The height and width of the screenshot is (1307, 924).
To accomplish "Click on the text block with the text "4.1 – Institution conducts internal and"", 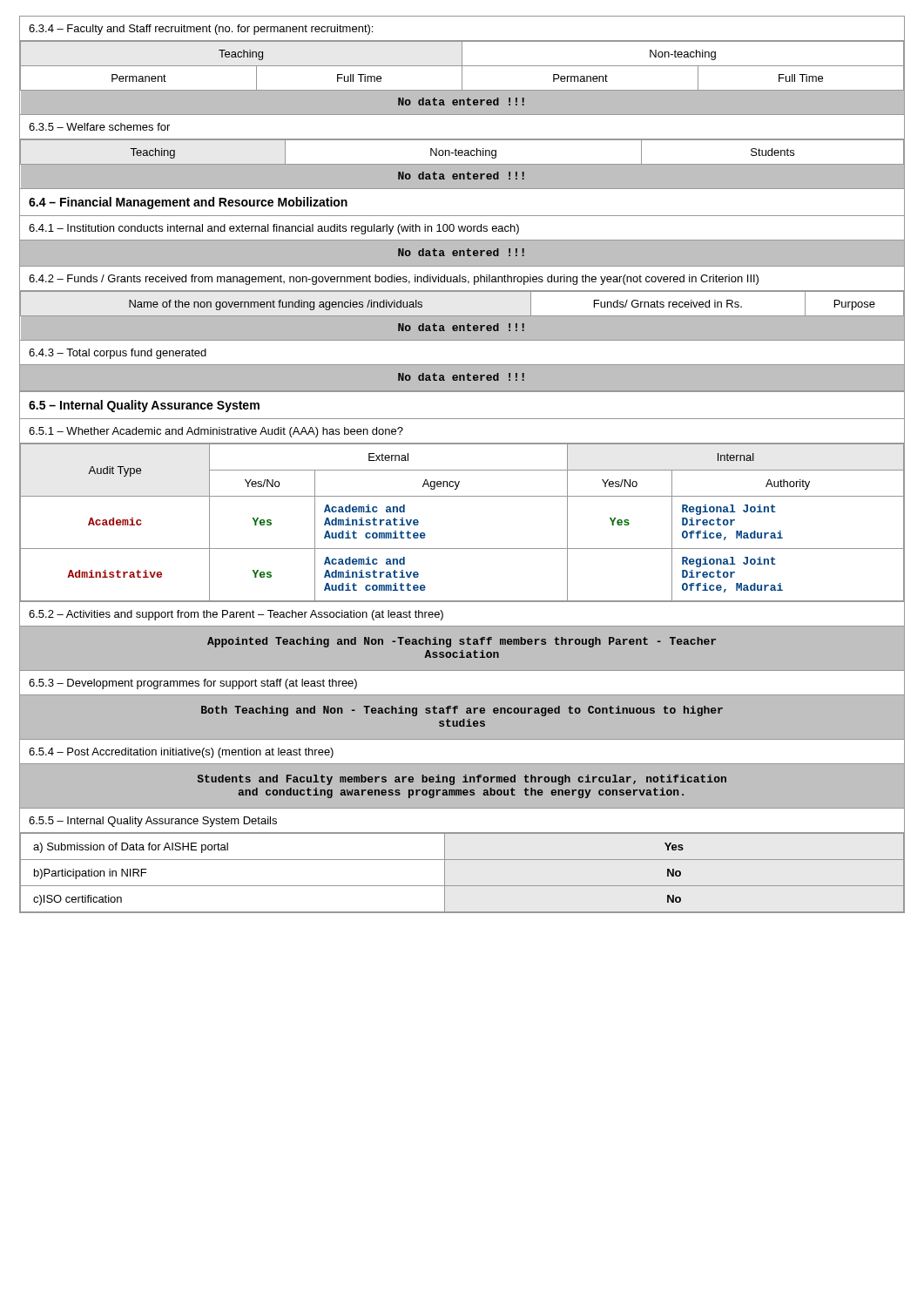I will (274, 228).
